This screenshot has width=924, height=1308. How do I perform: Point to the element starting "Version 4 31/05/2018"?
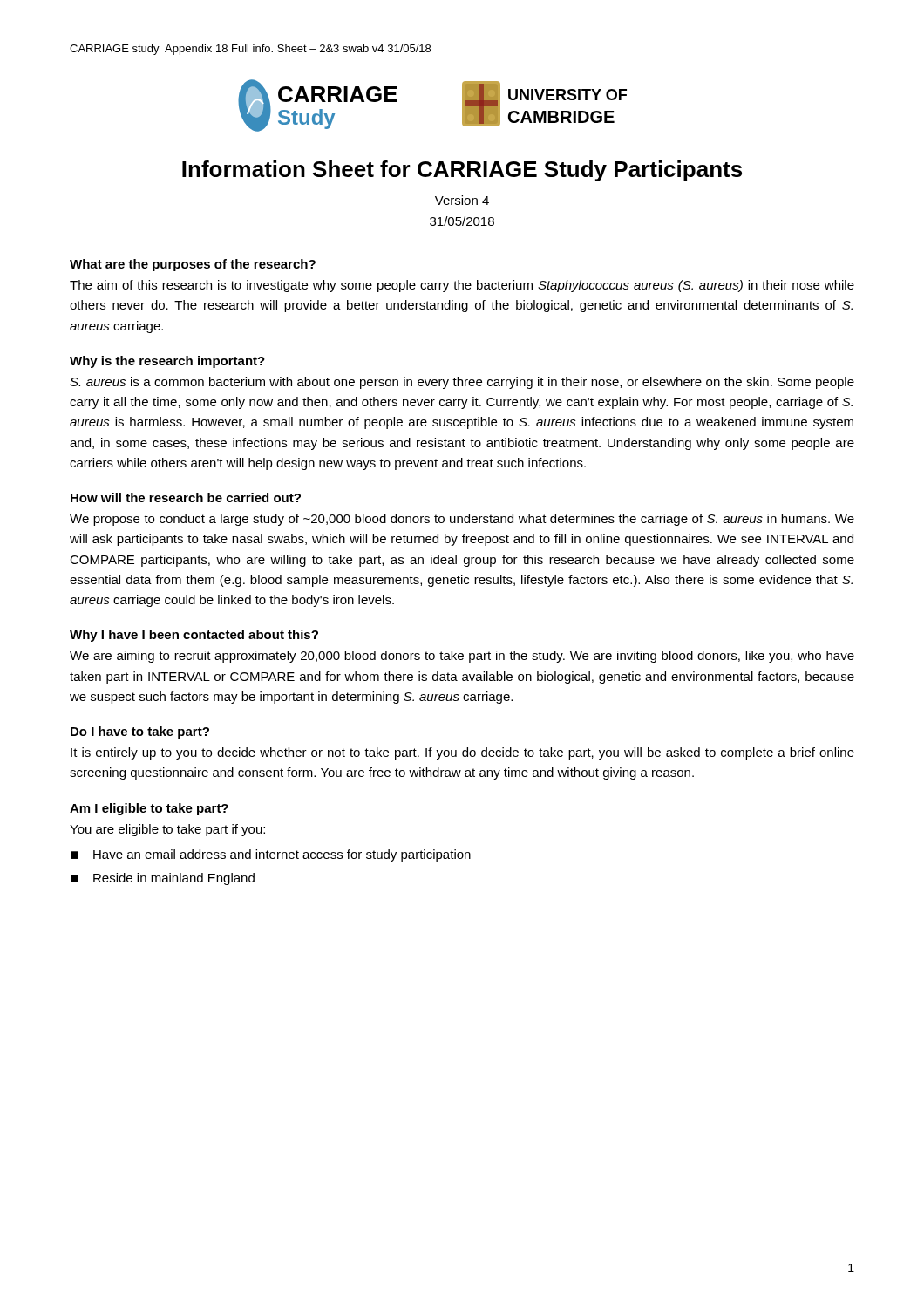pos(462,211)
